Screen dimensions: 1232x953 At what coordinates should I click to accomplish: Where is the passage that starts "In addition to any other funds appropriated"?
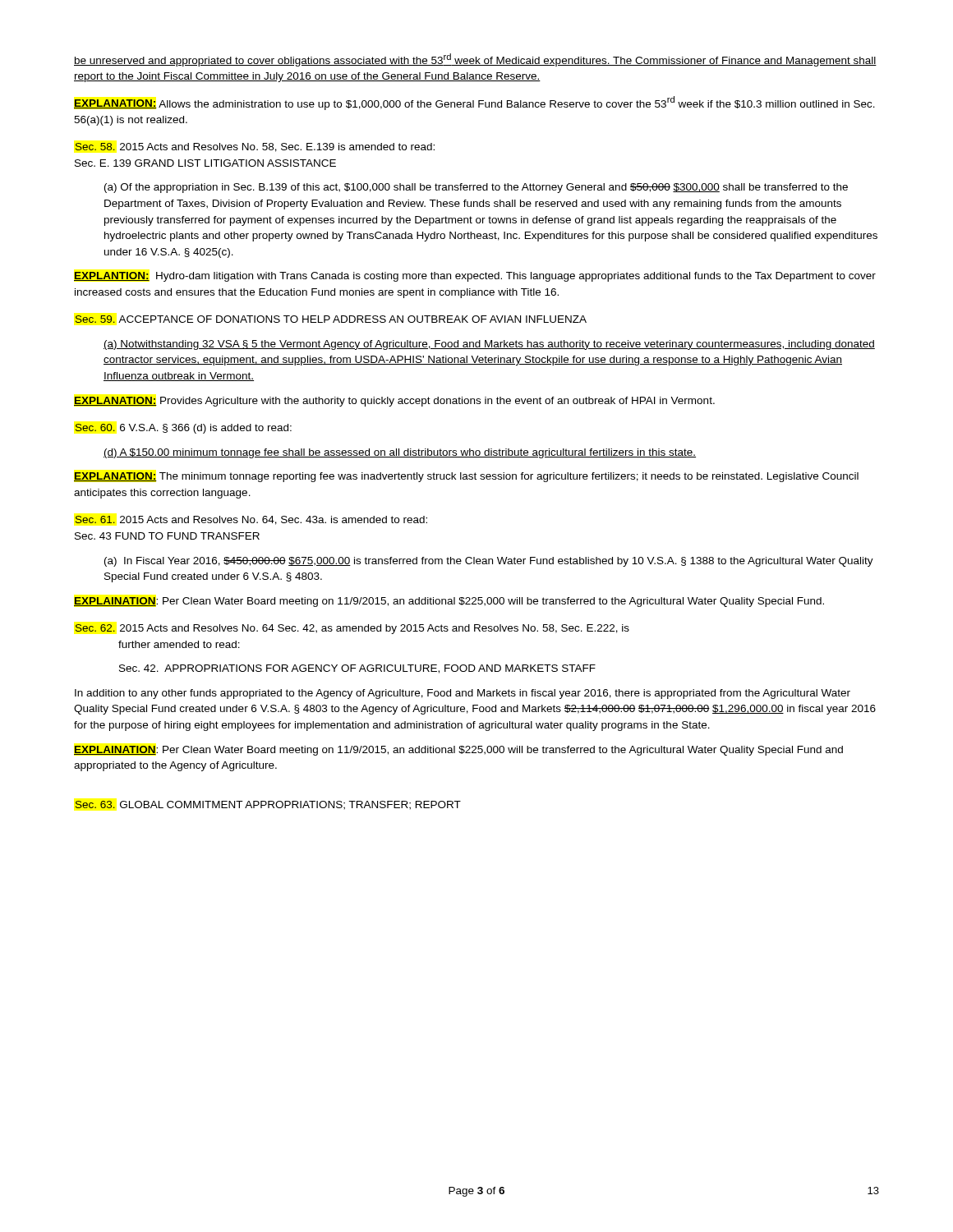pos(476,709)
